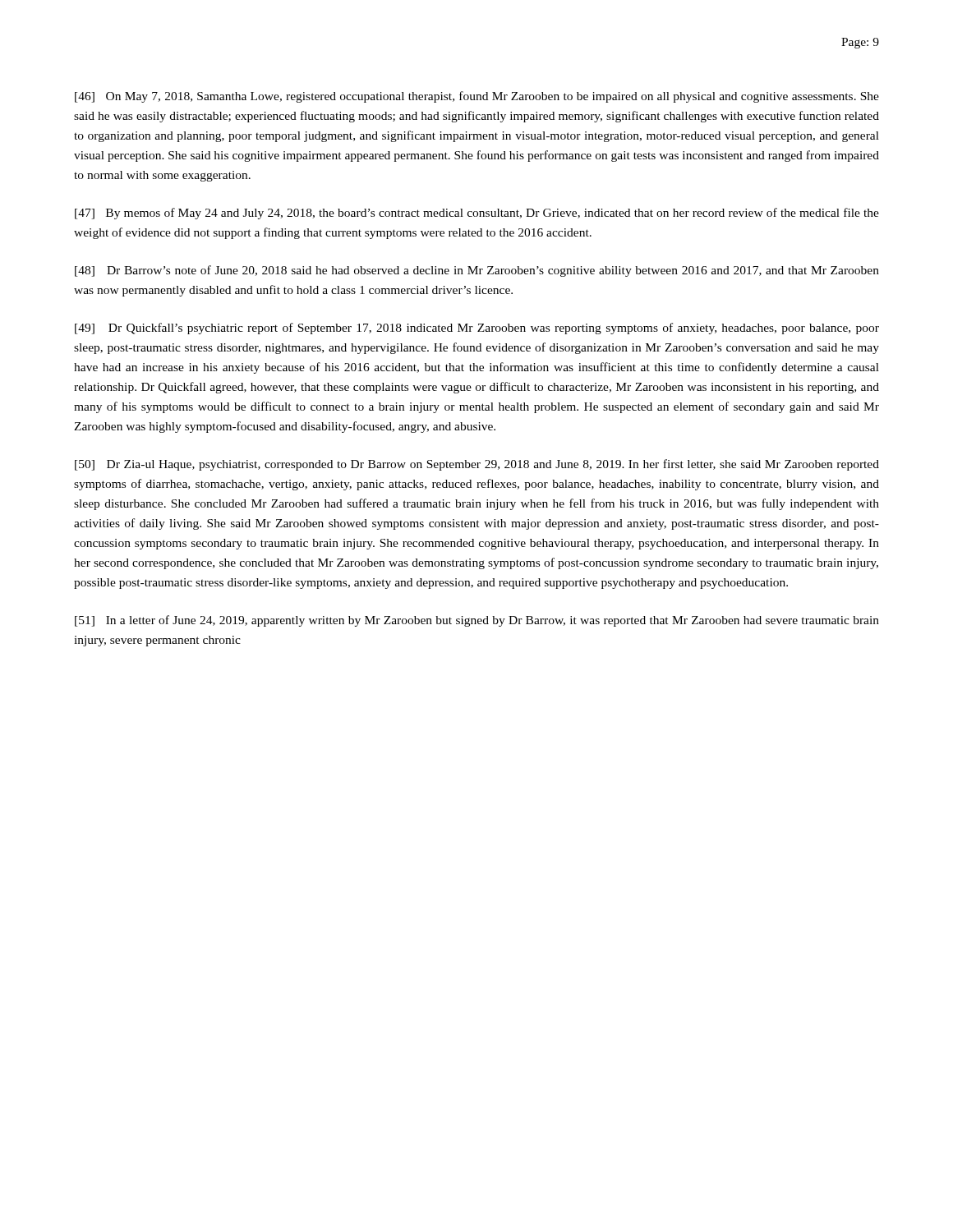Find the block on this page that starts "[49] Dr Quickfall’s psychiatric report"
The height and width of the screenshot is (1232, 953).
[x=476, y=377]
